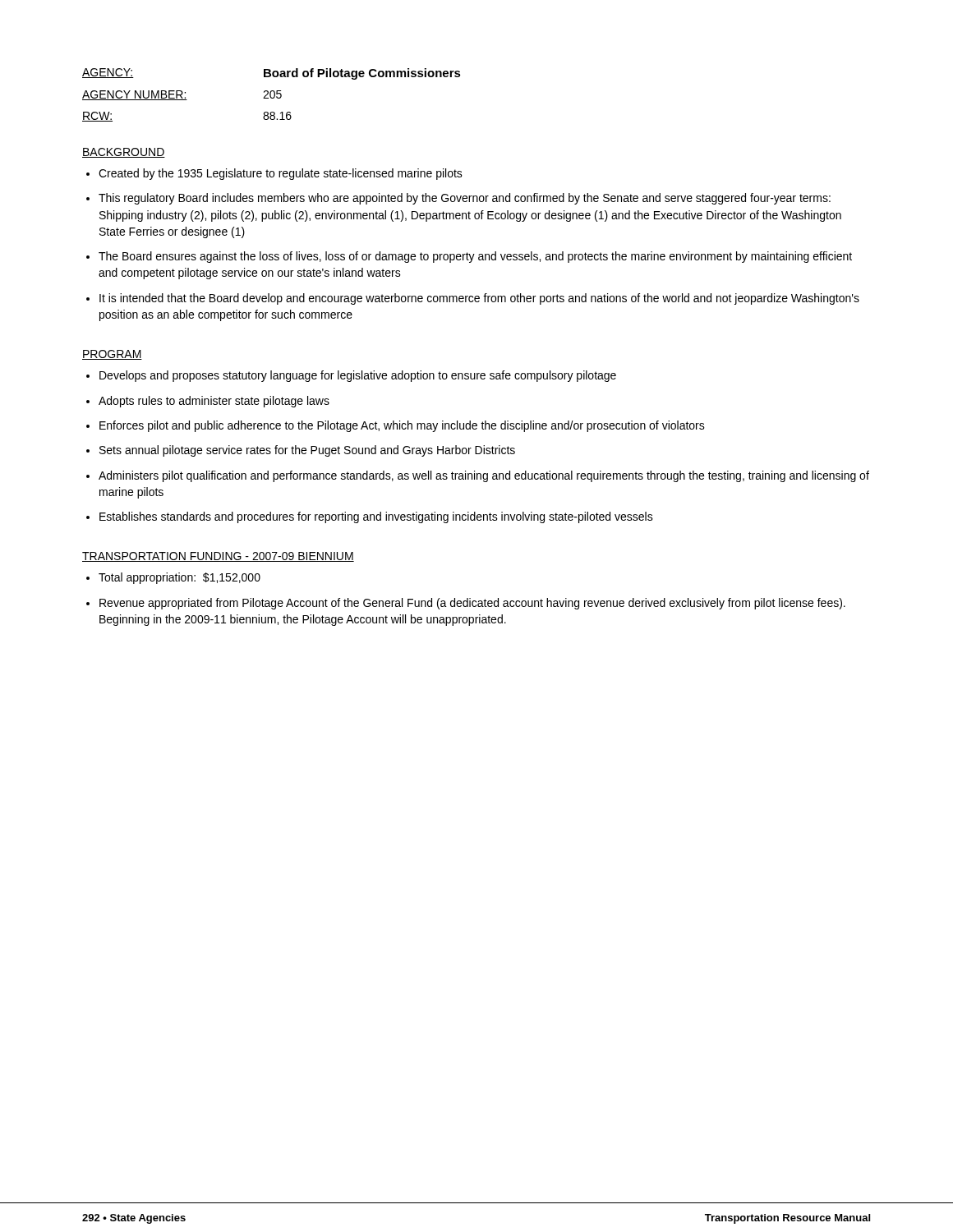The image size is (953, 1232).
Task: Where is the passage that starts "Enforces pilot and public adherence"?
Action: tap(485, 426)
